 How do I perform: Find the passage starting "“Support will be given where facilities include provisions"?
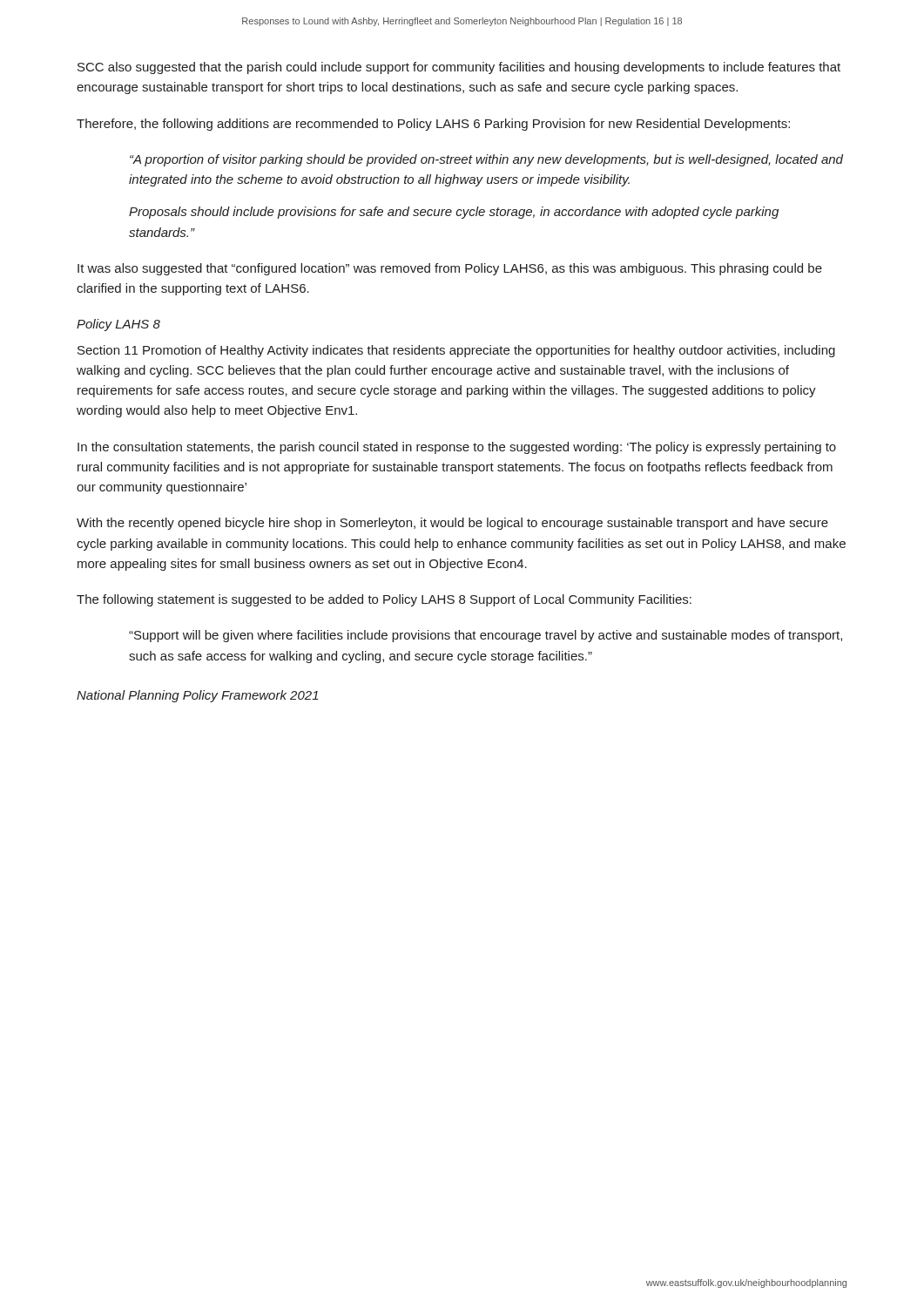tap(486, 645)
